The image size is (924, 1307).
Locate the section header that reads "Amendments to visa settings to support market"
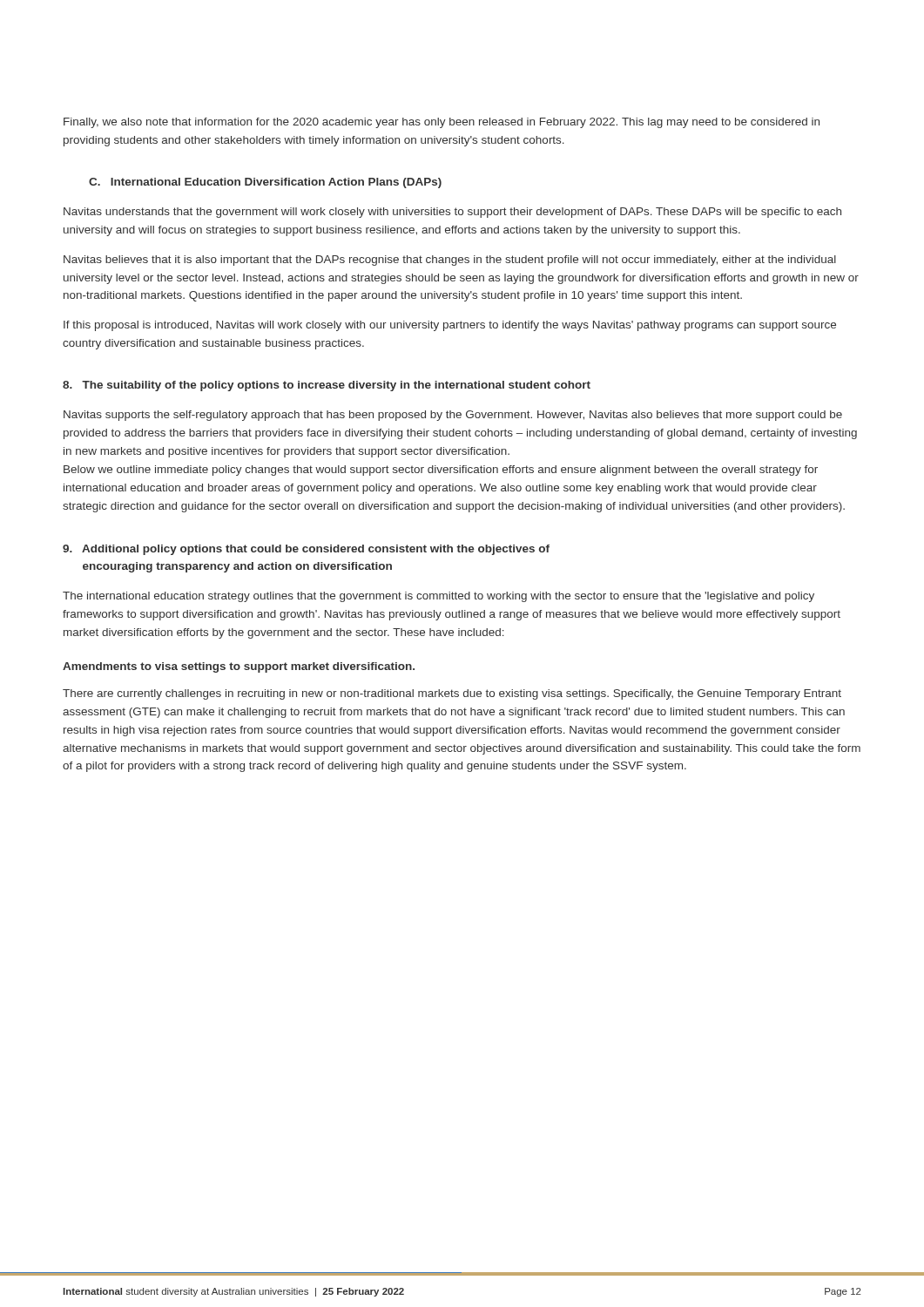[x=239, y=667]
